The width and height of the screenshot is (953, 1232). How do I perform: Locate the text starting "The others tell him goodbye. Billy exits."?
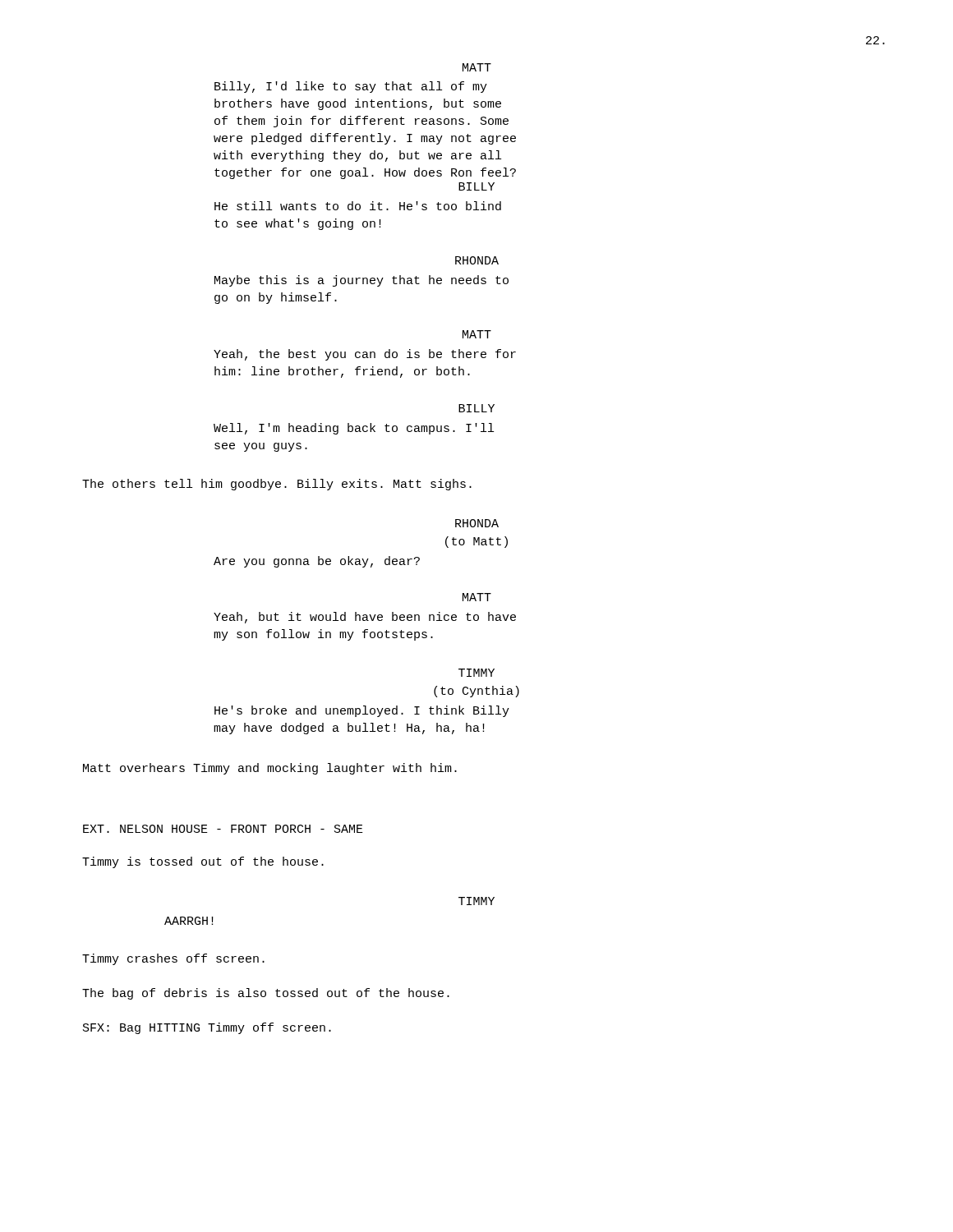click(278, 485)
